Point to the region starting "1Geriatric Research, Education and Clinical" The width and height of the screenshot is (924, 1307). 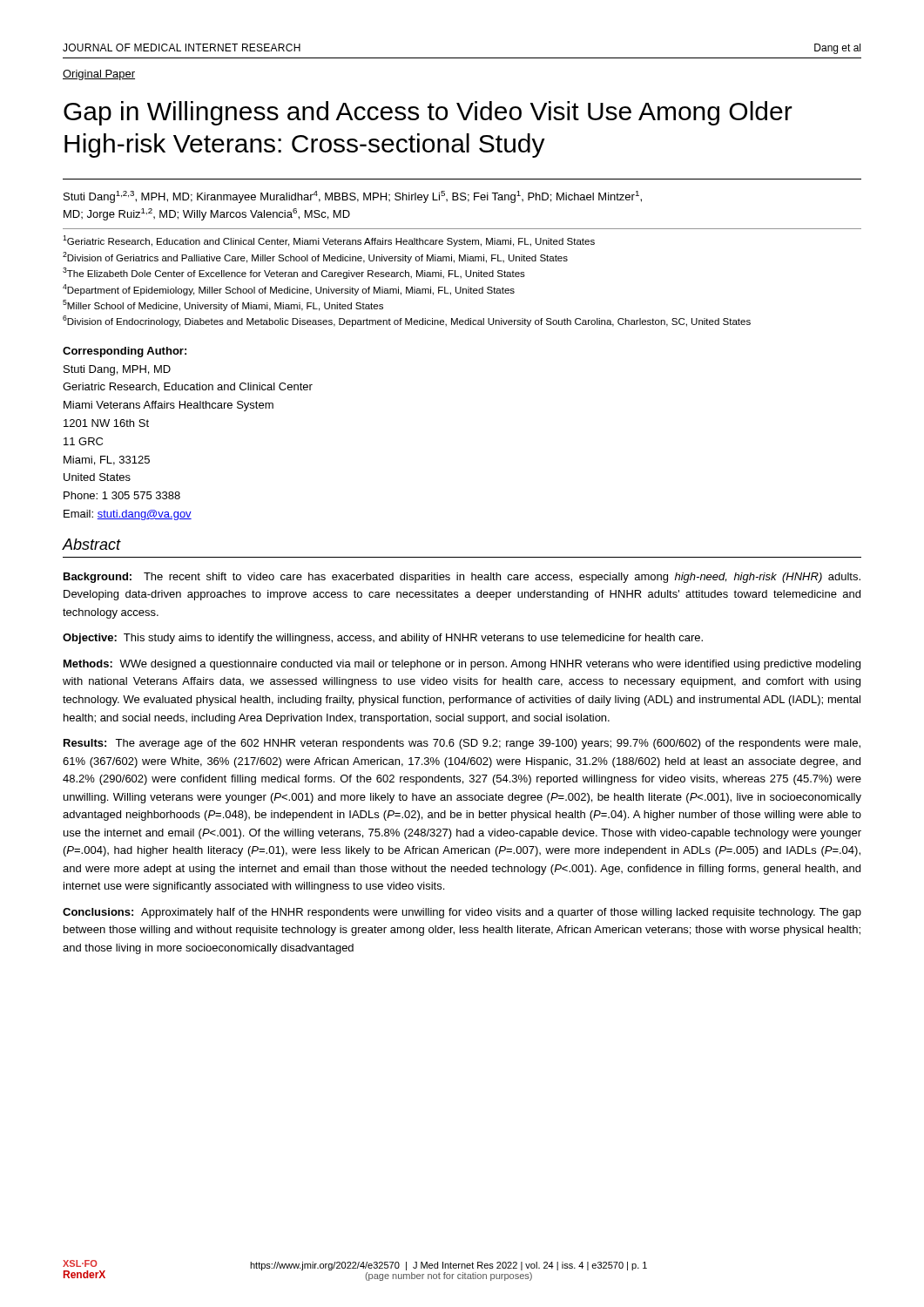462,282
